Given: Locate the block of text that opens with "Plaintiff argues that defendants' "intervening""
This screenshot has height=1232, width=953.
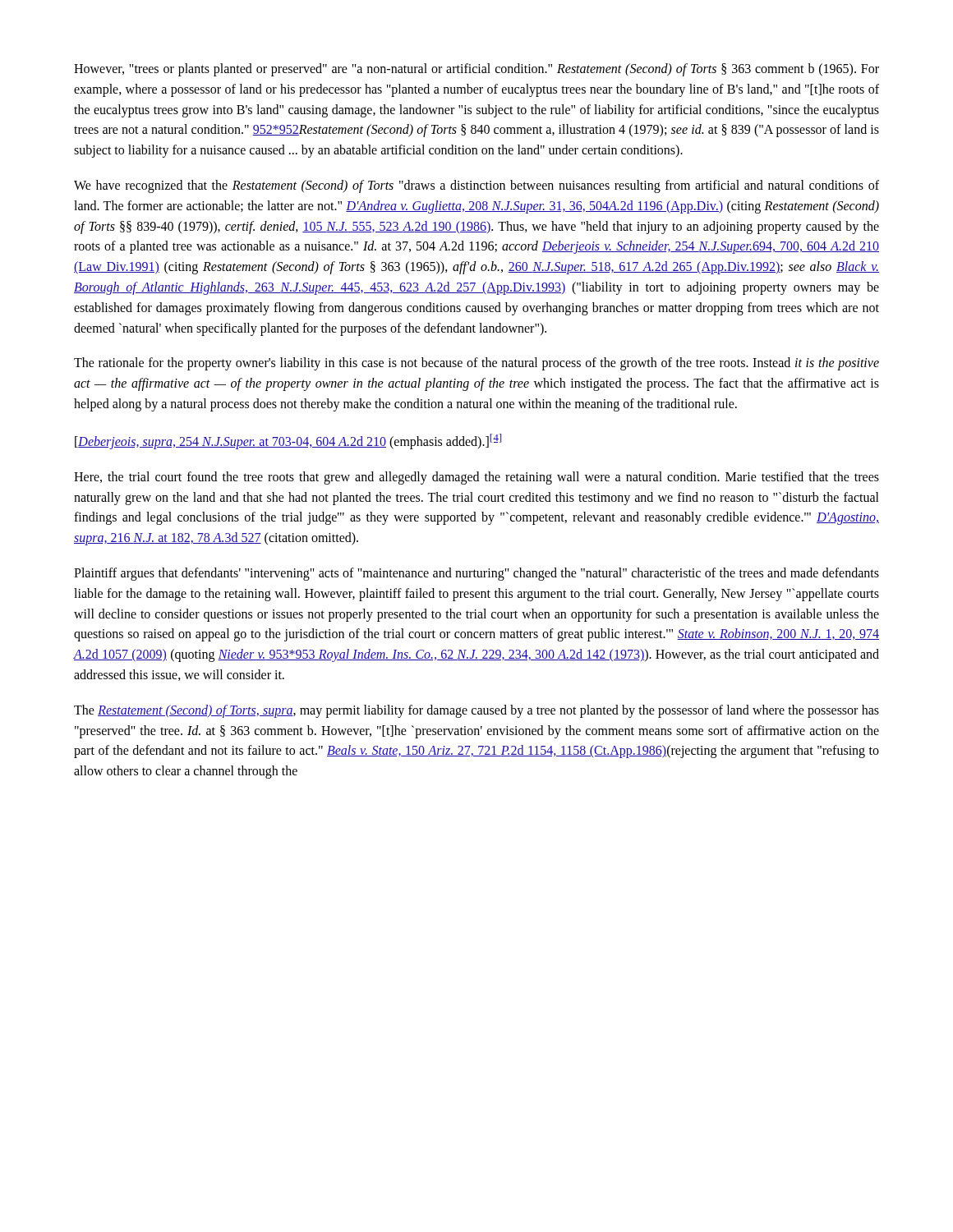Looking at the screenshot, I should point(476,624).
